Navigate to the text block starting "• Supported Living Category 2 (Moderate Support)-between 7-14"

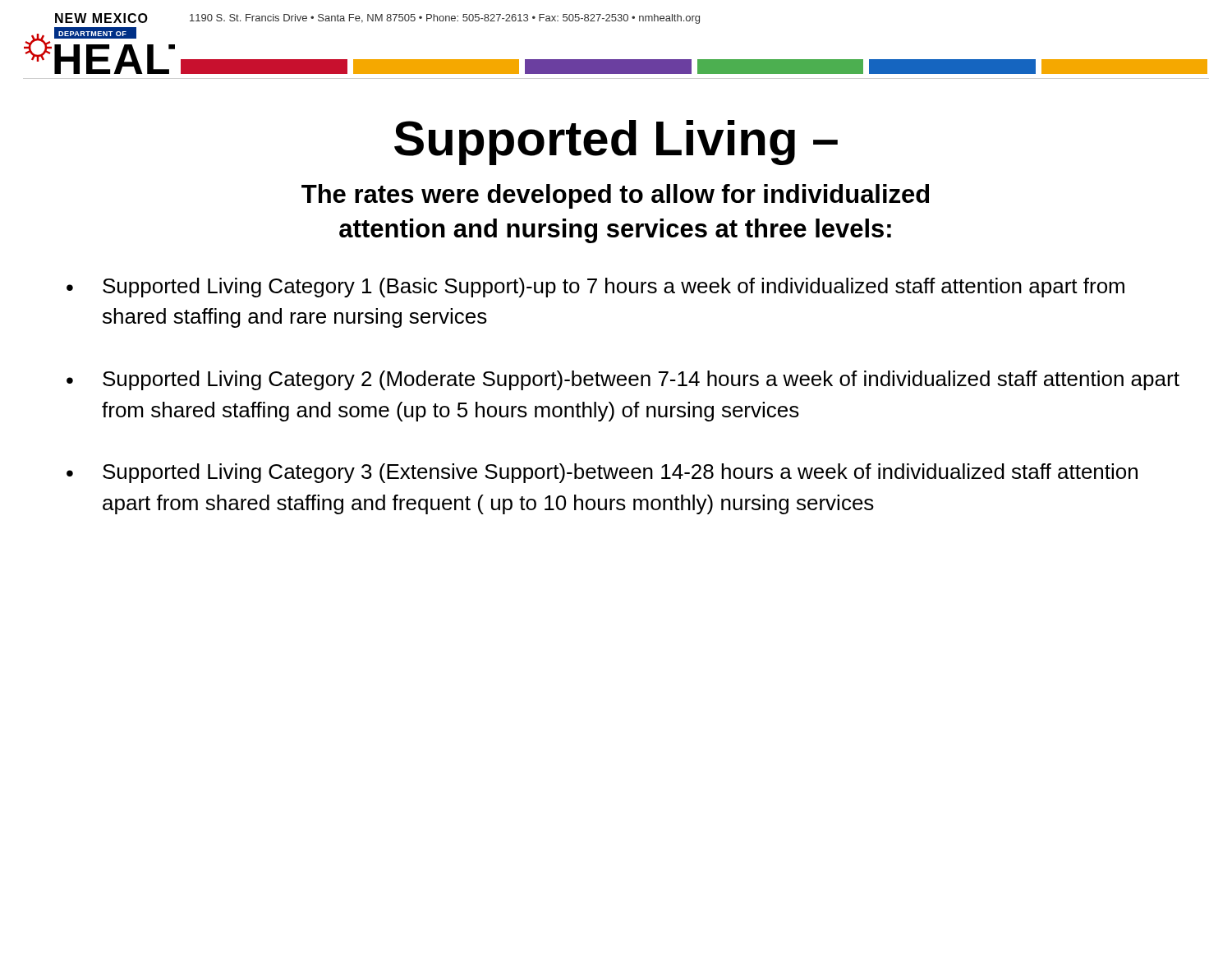pyautogui.click(x=624, y=395)
